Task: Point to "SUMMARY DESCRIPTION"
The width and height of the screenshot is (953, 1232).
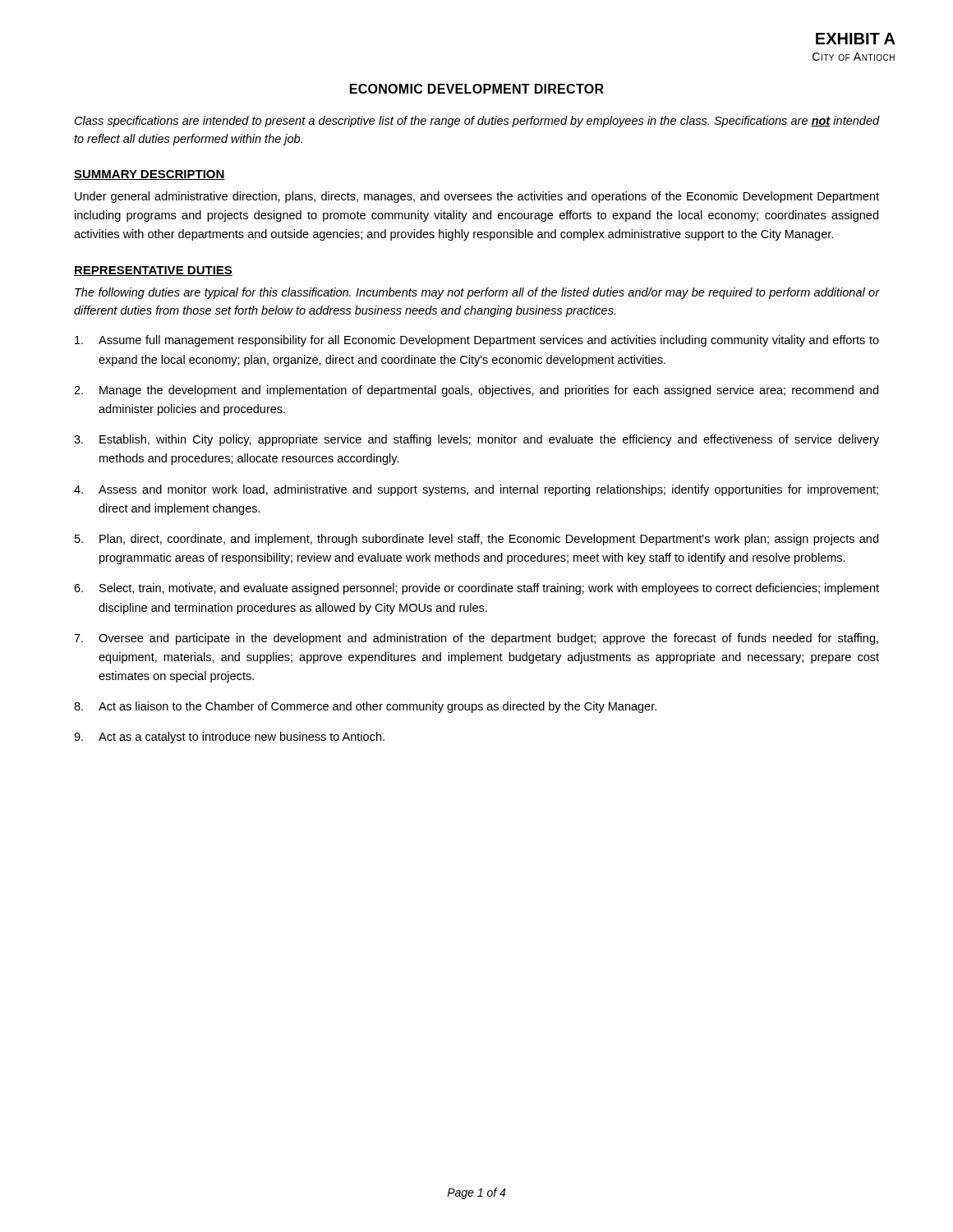Action: pos(149,174)
